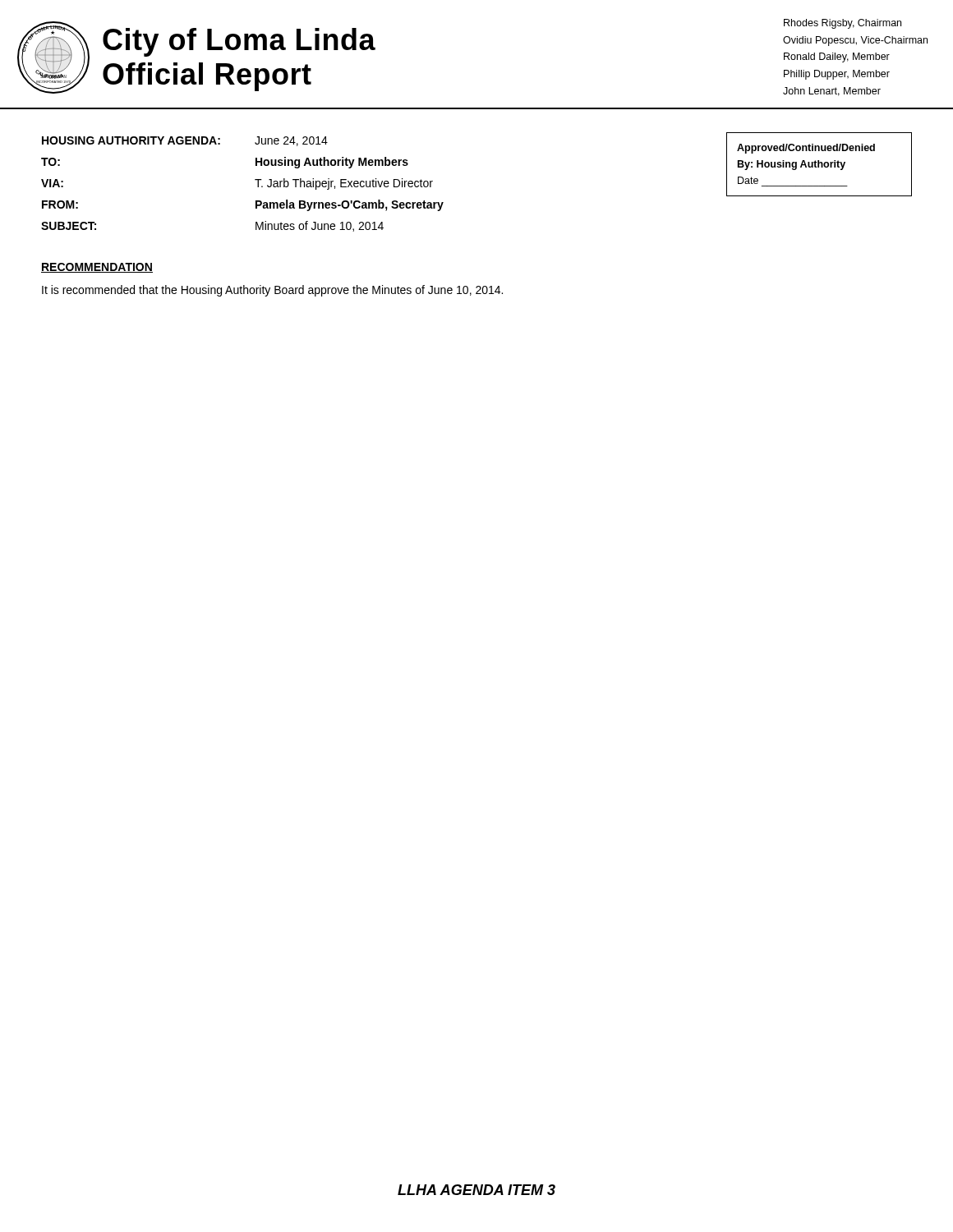The image size is (953, 1232).
Task: Find a section header
Action: 97,267
